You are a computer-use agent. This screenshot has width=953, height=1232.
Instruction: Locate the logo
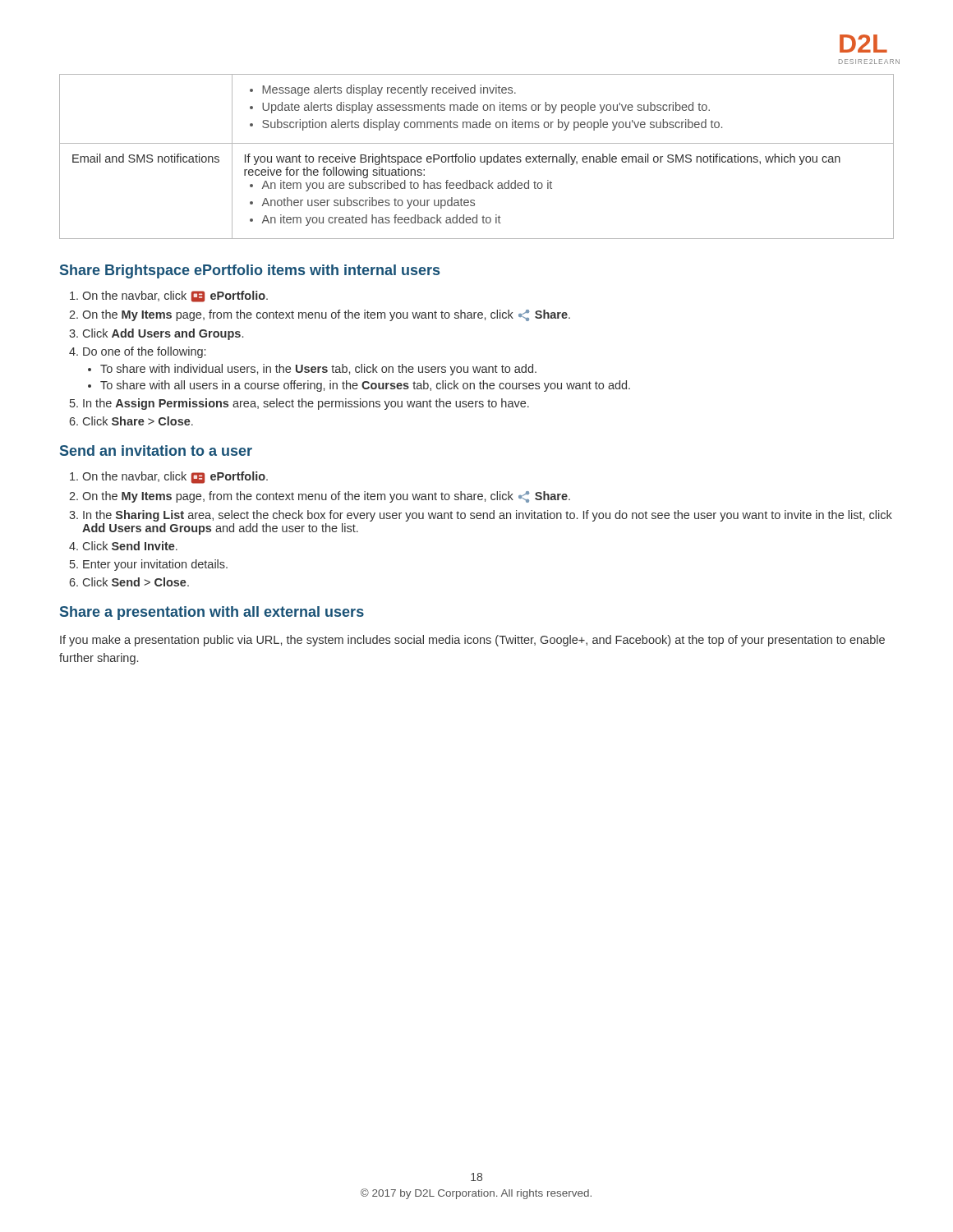click(x=873, y=47)
